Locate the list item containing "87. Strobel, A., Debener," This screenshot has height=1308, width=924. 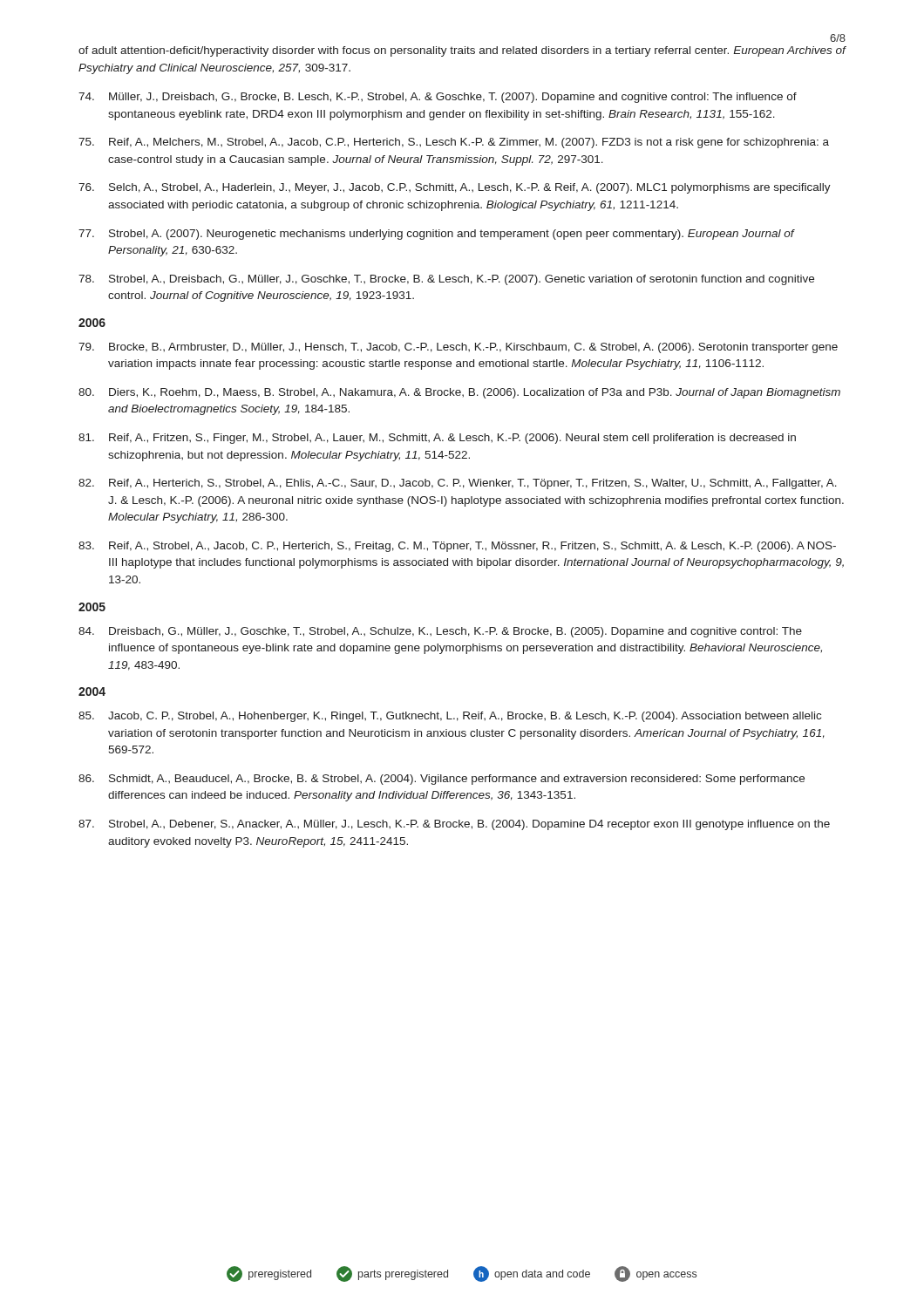coord(462,832)
